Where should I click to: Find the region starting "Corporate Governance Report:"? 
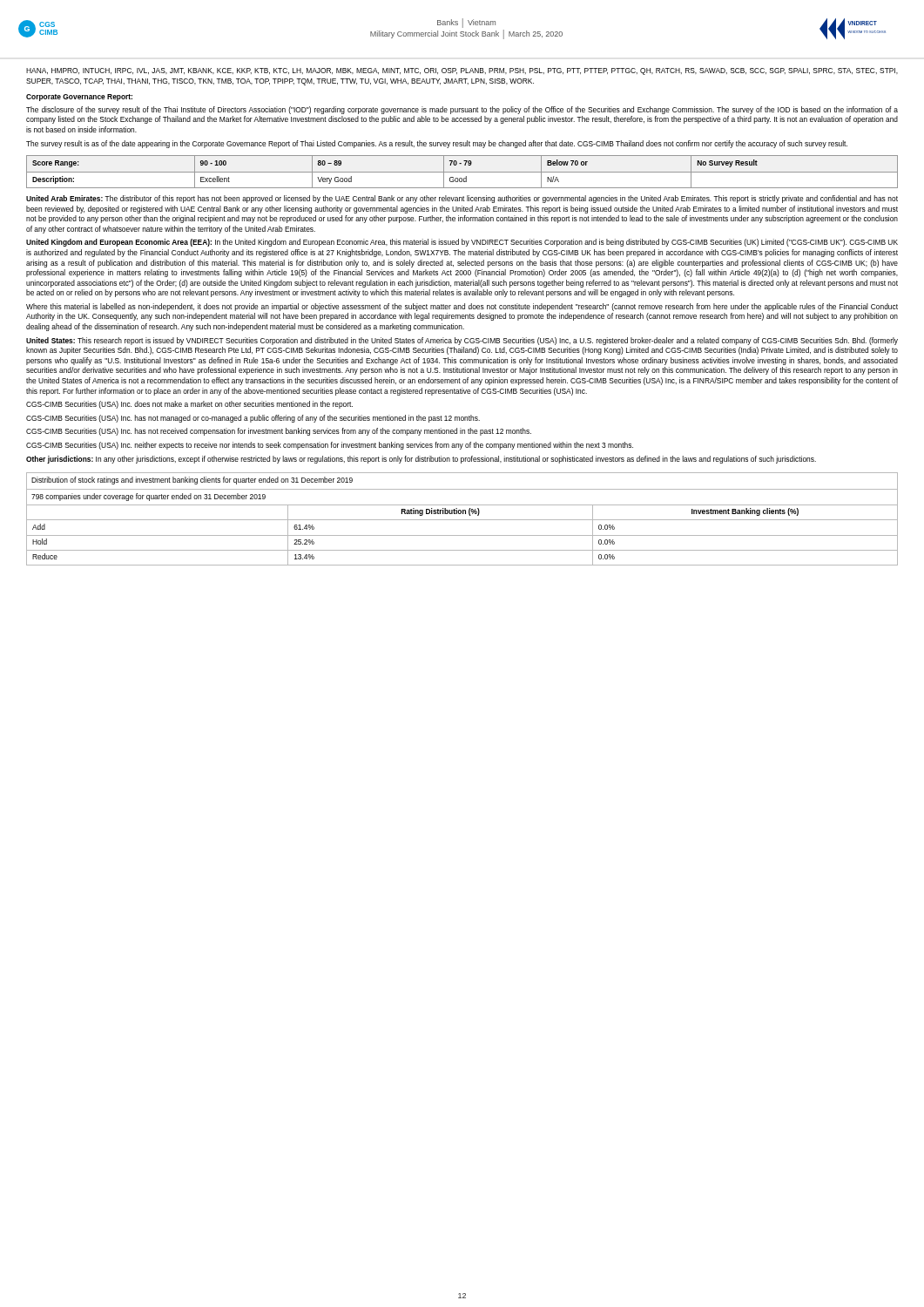click(80, 96)
